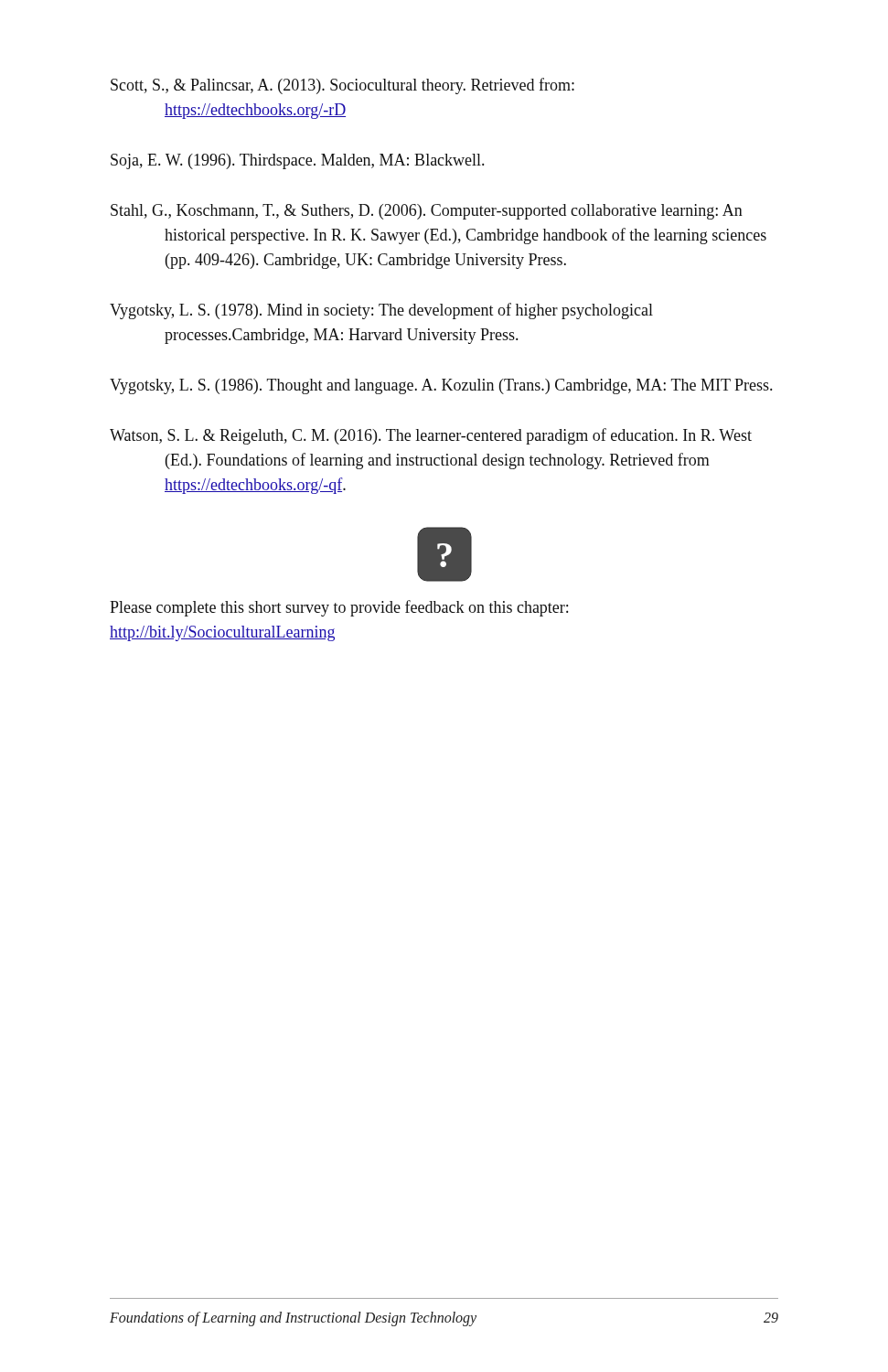The width and height of the screenshot is (888, 1372).
Task: Select the illustration
Action: (444, 557)
